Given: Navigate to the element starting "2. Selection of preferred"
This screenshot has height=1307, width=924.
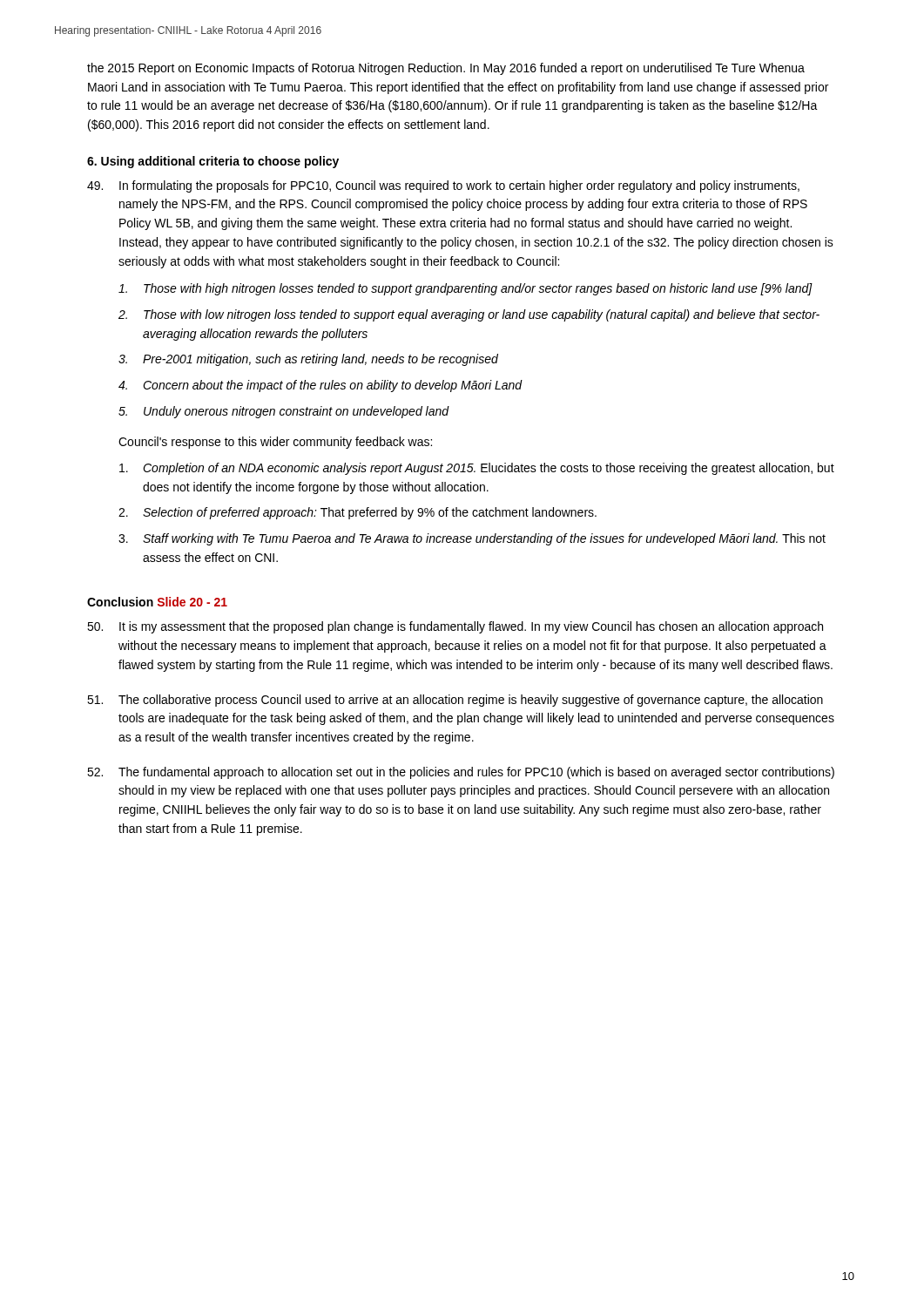Looking at the screenshot, I should 477,513.
